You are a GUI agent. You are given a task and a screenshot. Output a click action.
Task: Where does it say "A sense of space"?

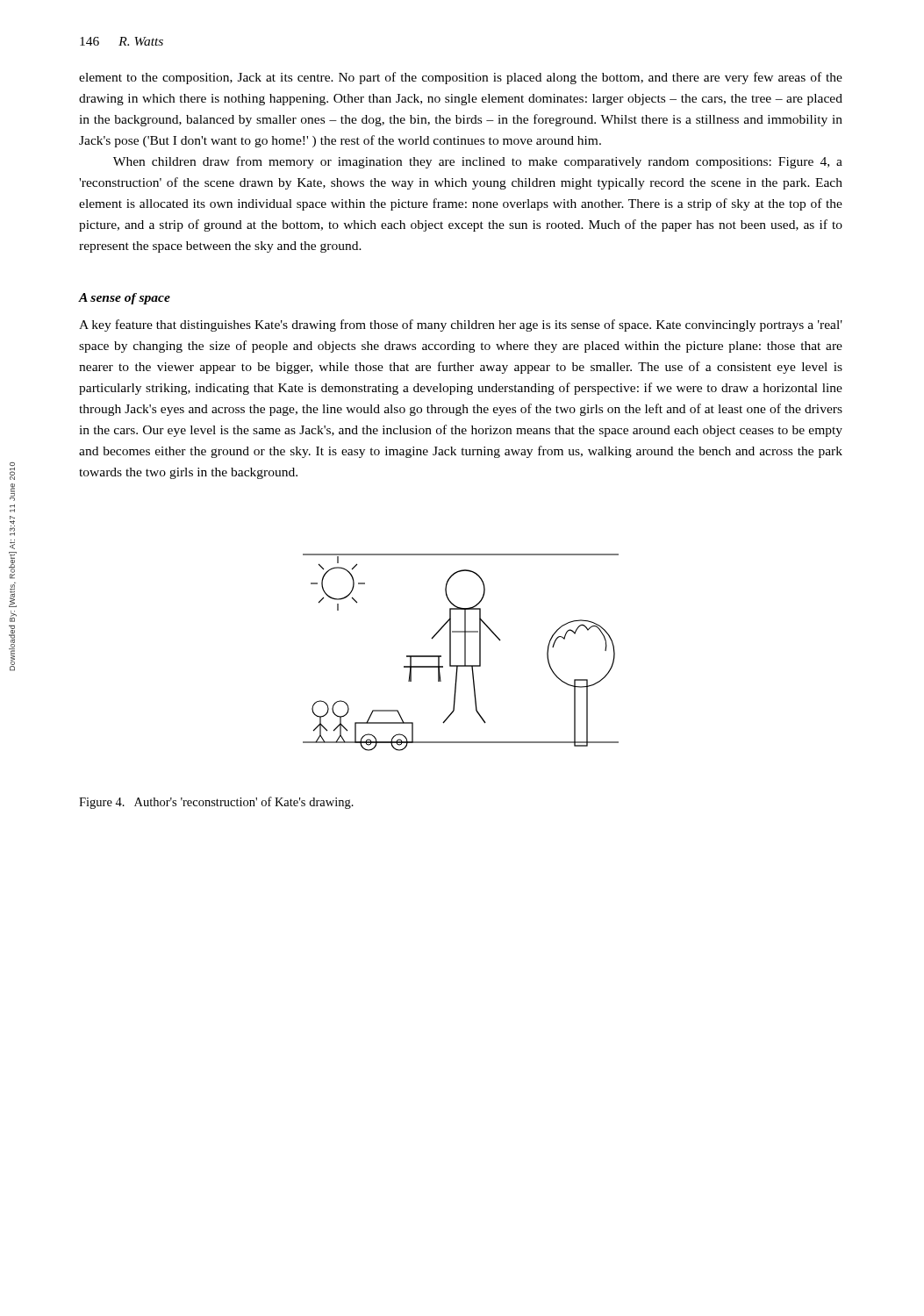click(x=125, y=297)
